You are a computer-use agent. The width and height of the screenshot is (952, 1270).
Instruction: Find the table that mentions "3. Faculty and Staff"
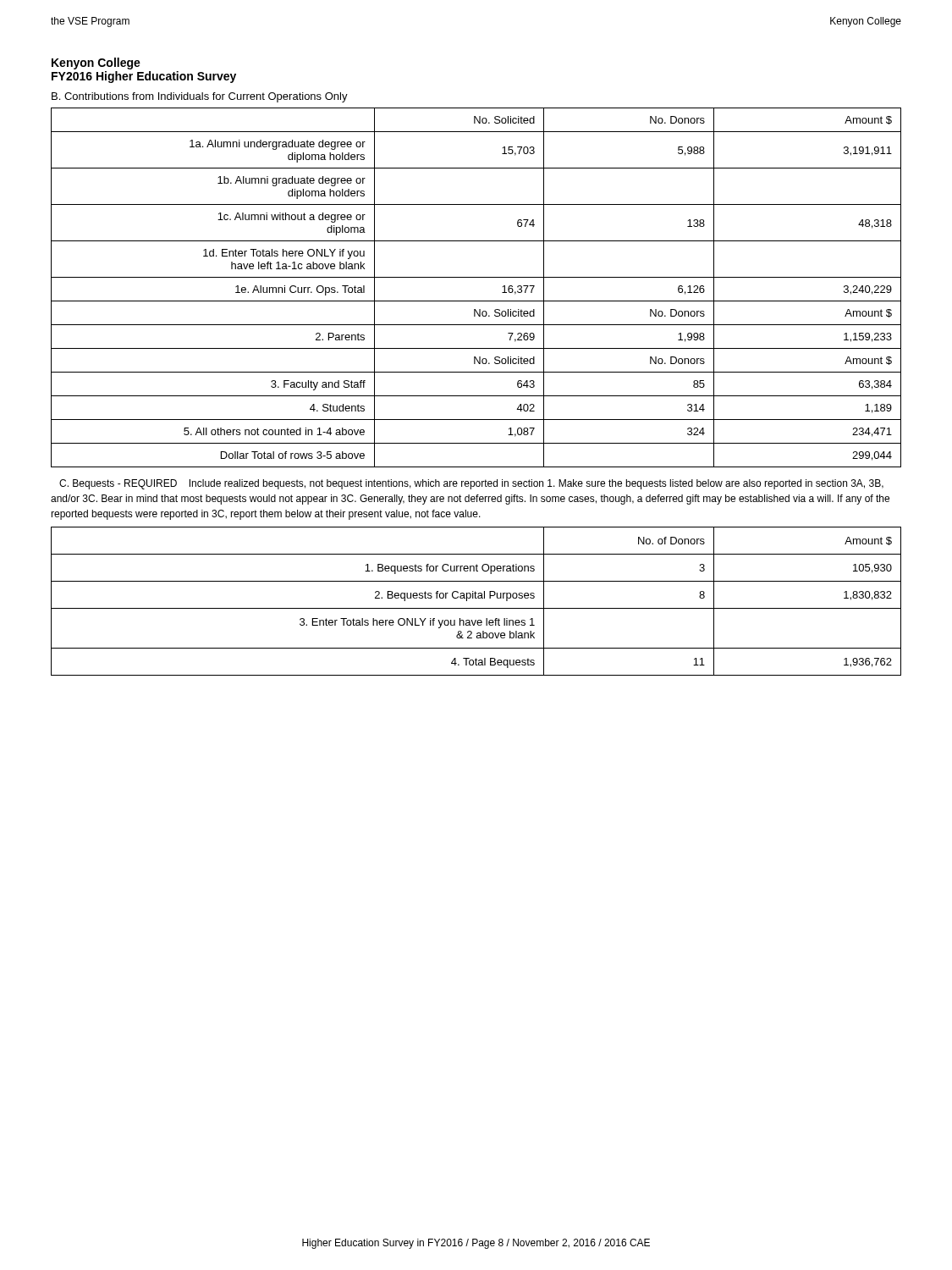(476, 287)
